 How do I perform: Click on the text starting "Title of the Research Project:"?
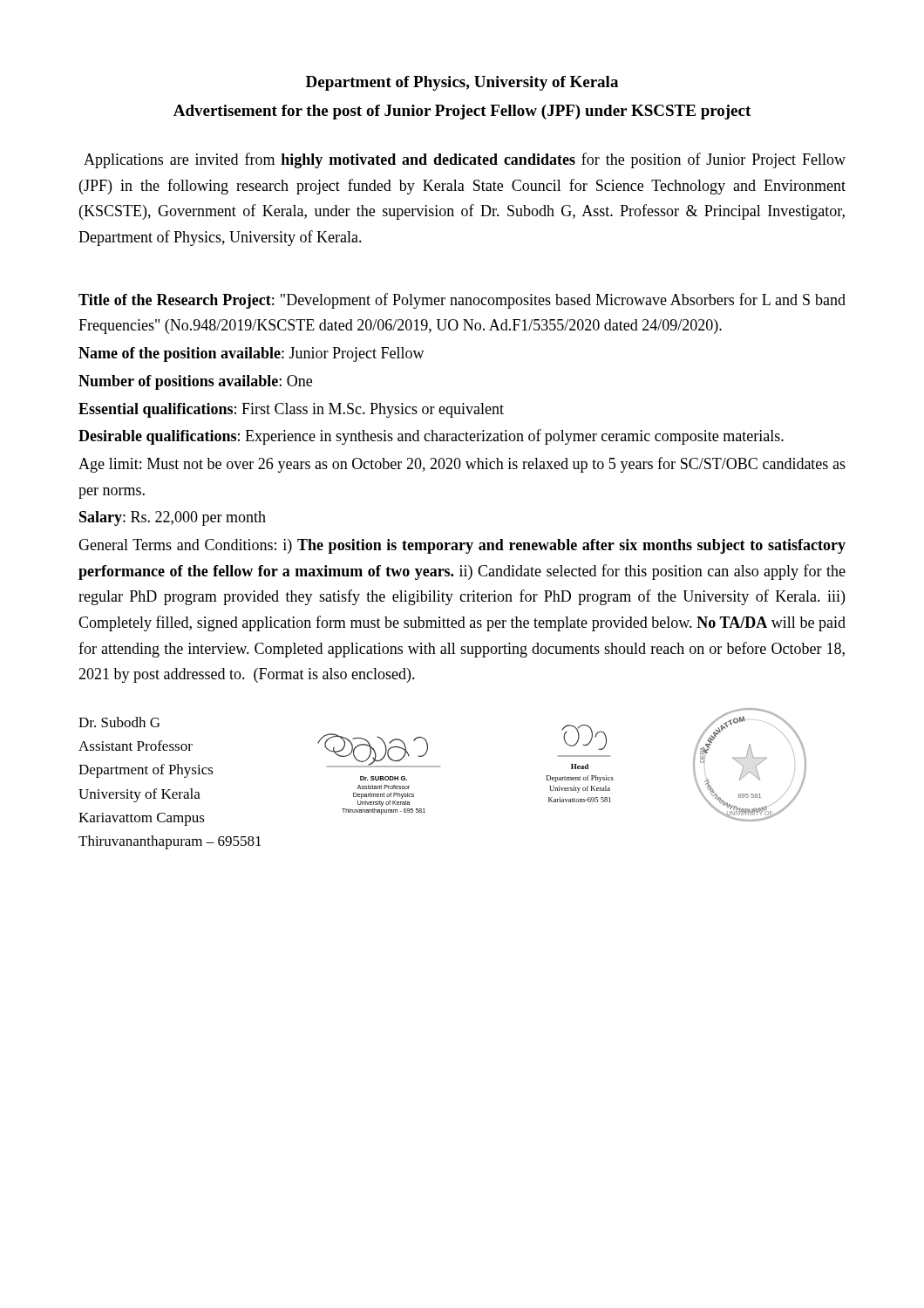[462, 313]
